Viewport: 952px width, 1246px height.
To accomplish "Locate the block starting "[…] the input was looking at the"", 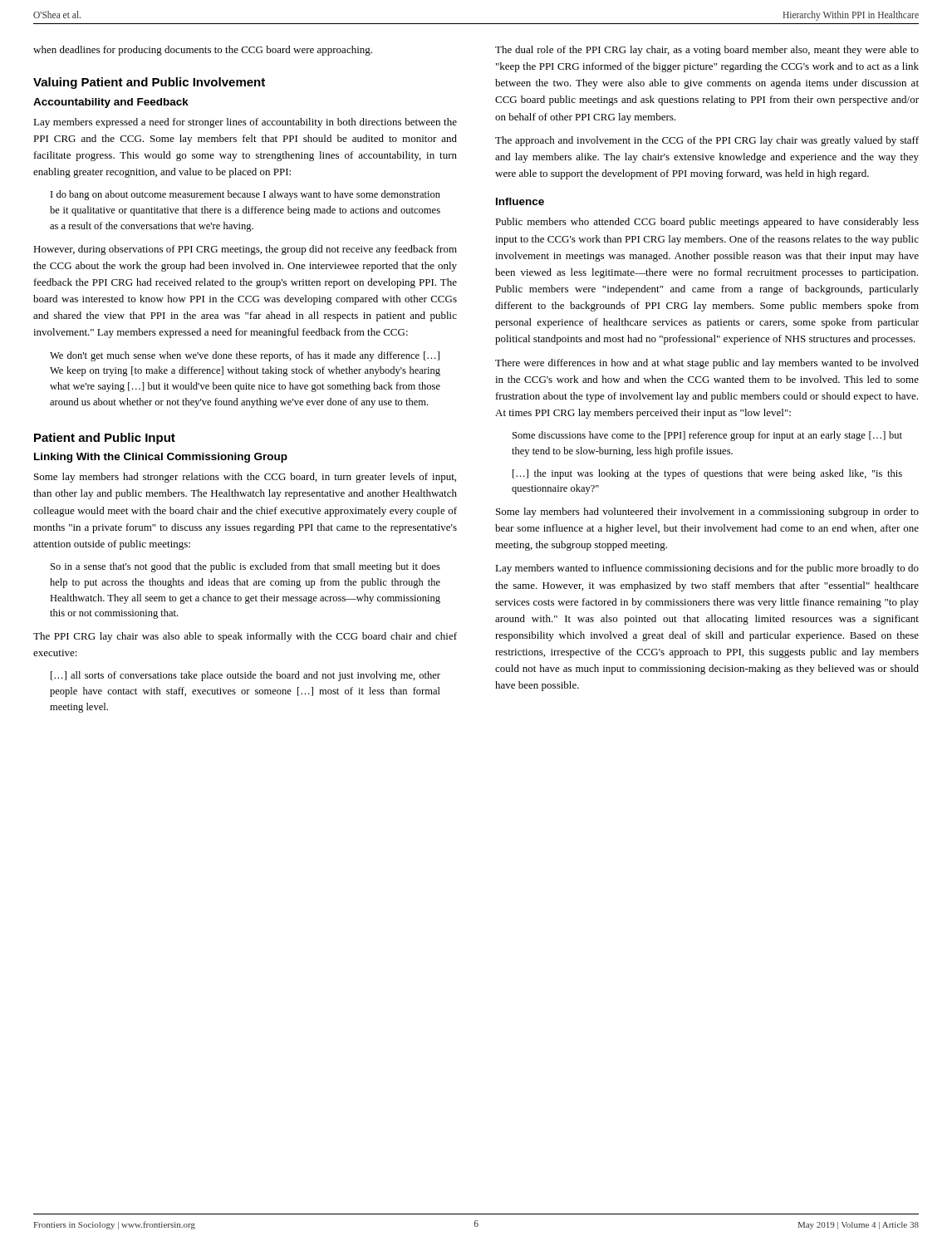I will pyautogui.click(x=707, y=481).
